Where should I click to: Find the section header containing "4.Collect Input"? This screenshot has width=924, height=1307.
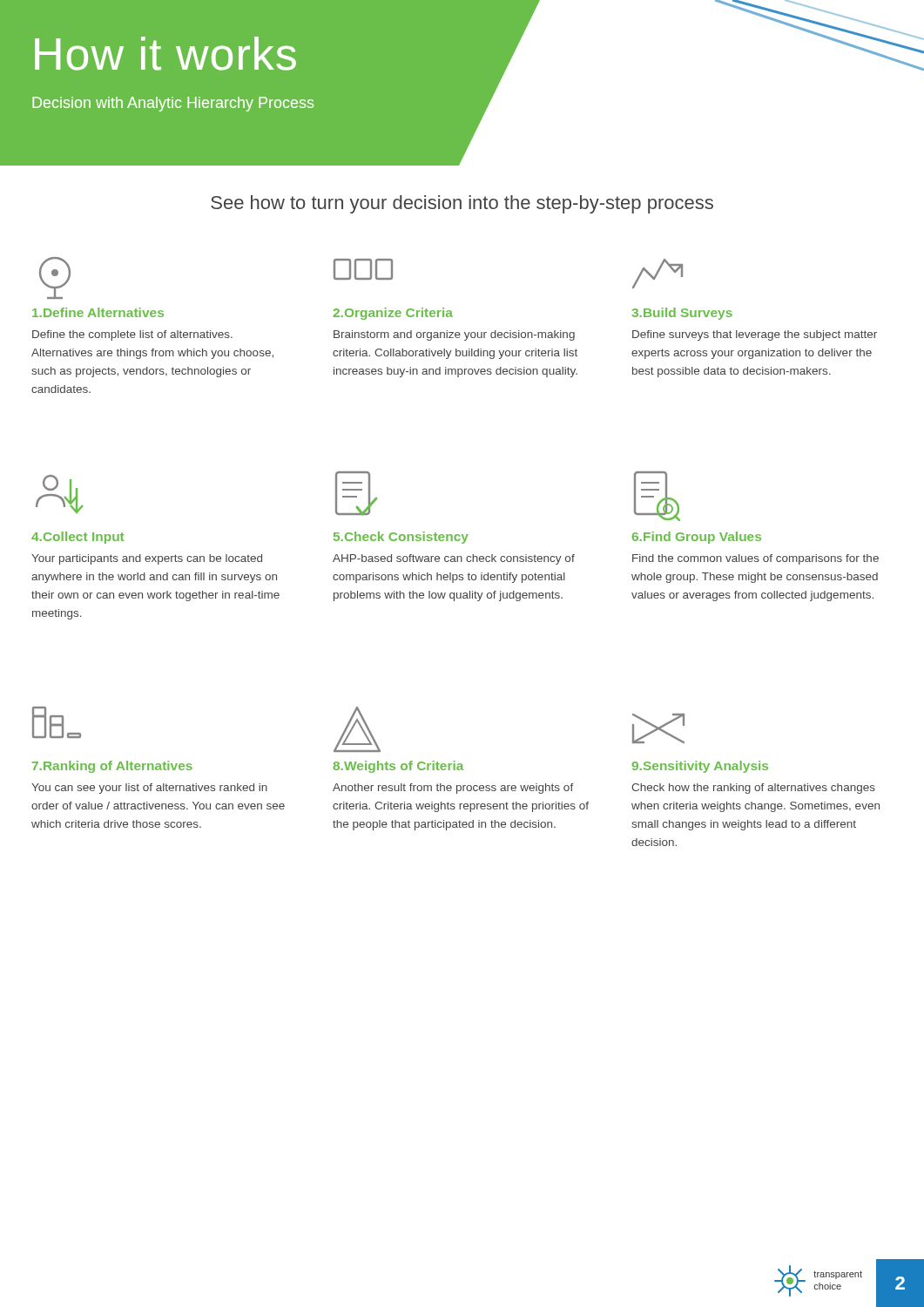[78, 536]
